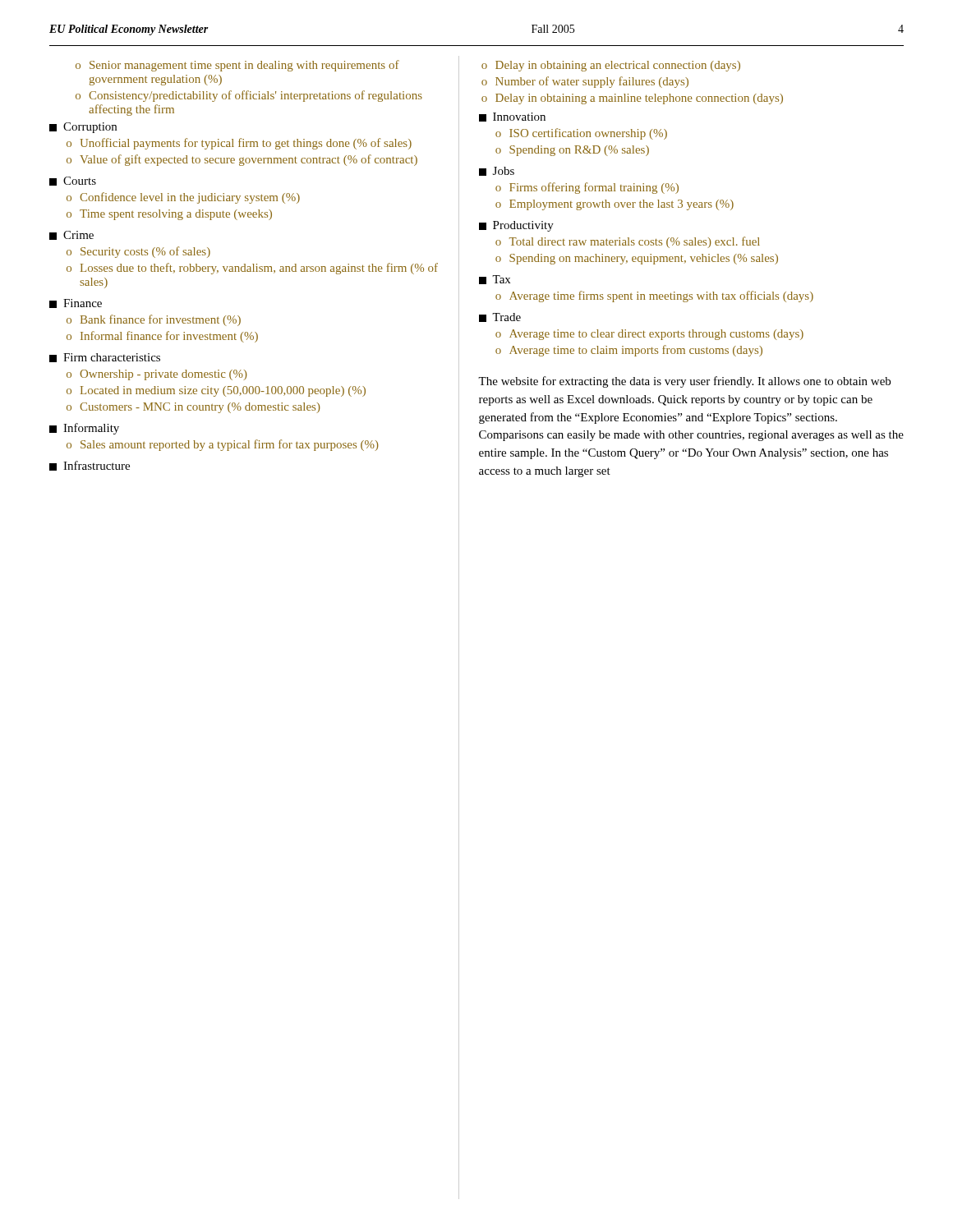Viewport: 953px width, 1232px height.
Task: Select the passage starting "Jobs o Firms offering formal"
Action: point(497,171)
